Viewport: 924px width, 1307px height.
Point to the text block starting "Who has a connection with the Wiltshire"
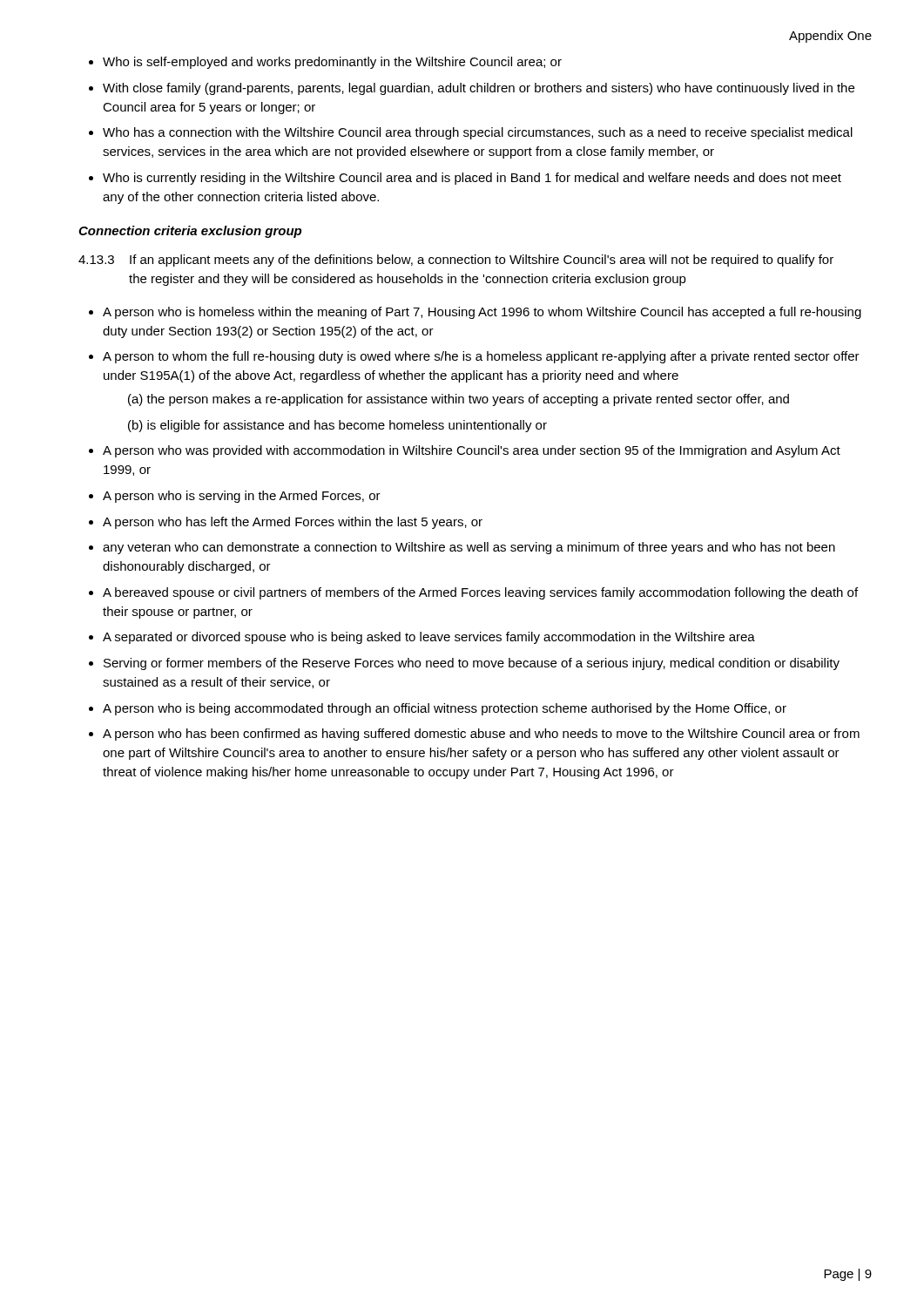tap(478, 142)
